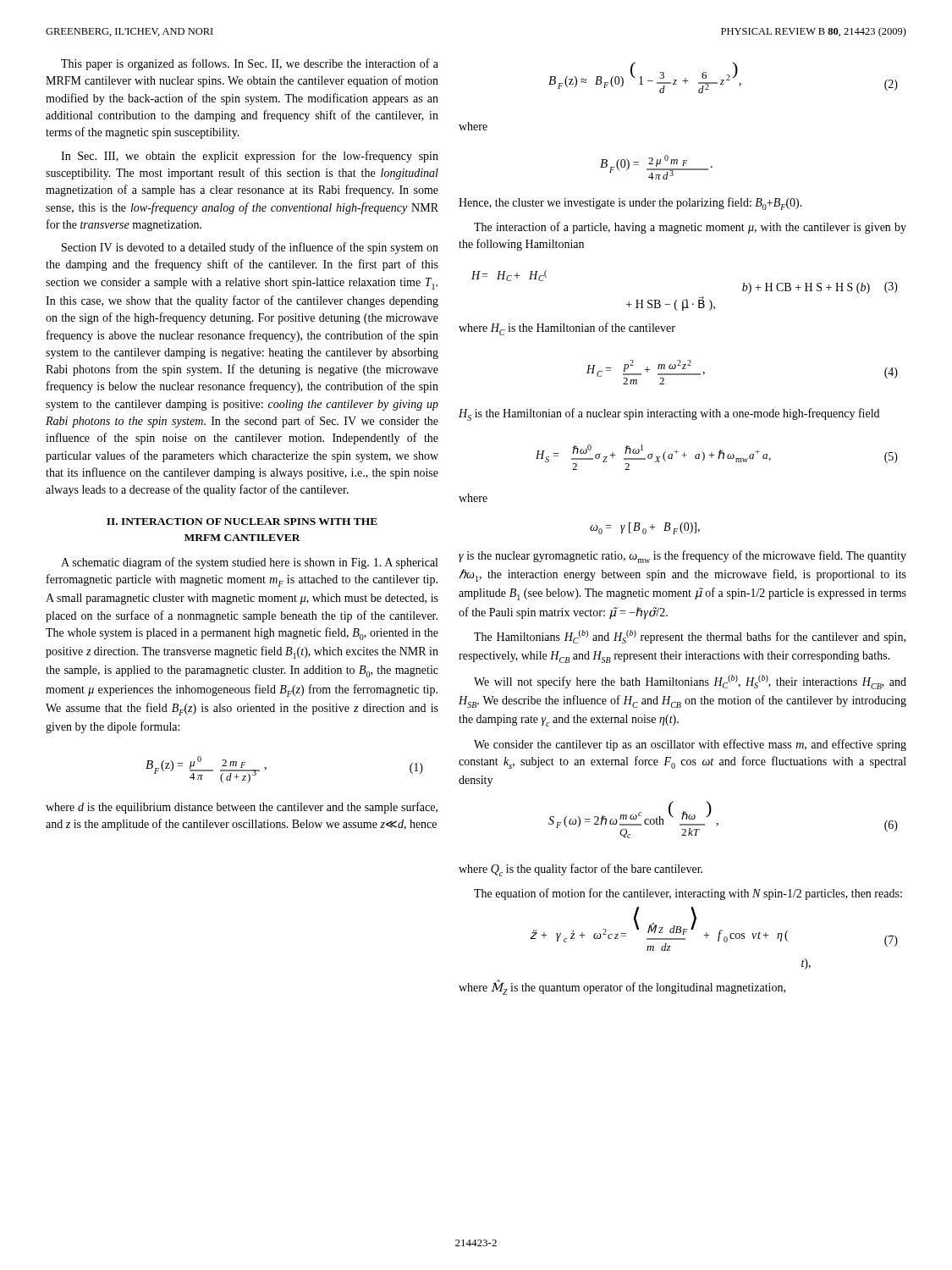Find the block starting "where d is the equilibrium"

point(242,816)
